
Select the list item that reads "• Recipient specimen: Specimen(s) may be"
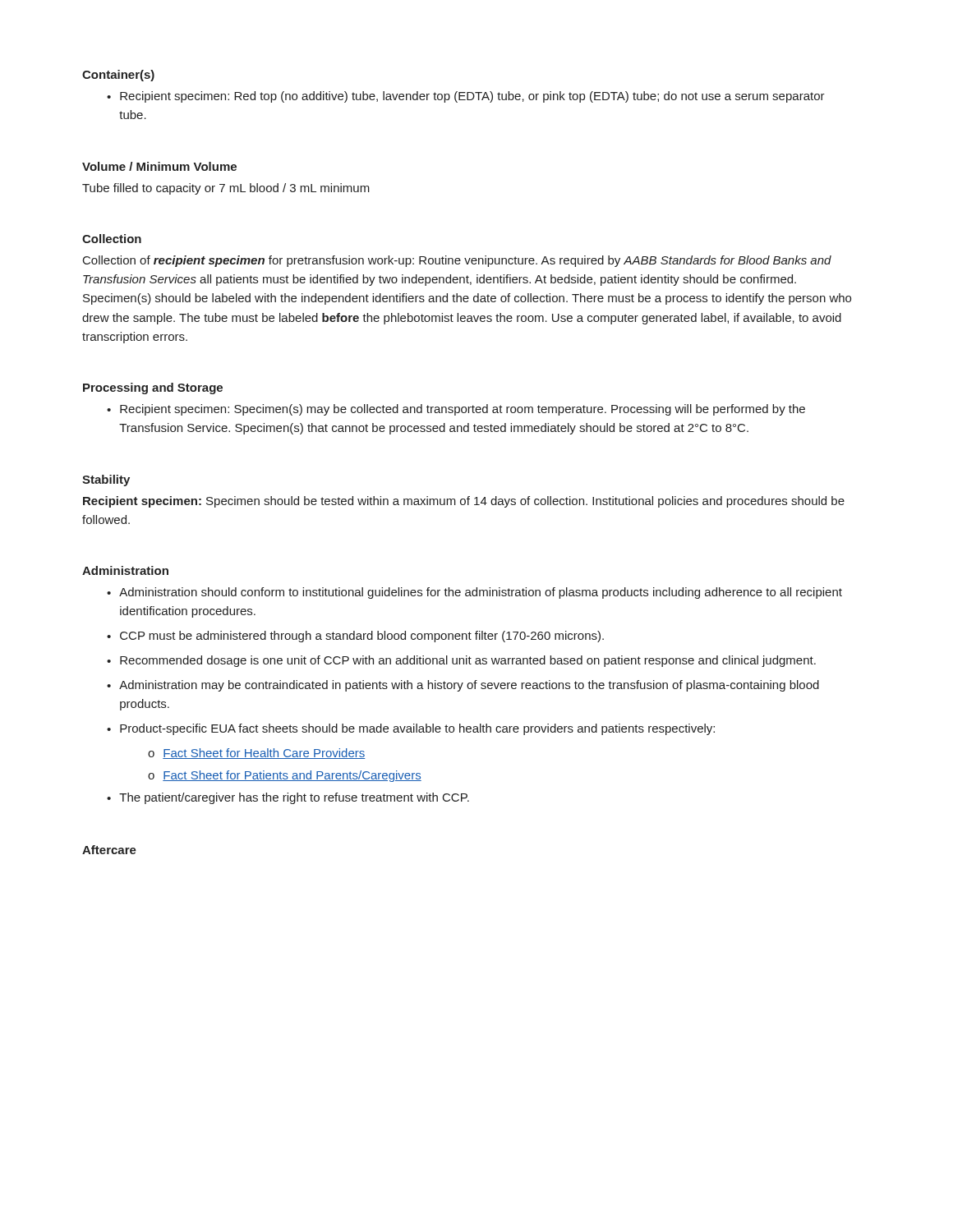pos(481,418)
